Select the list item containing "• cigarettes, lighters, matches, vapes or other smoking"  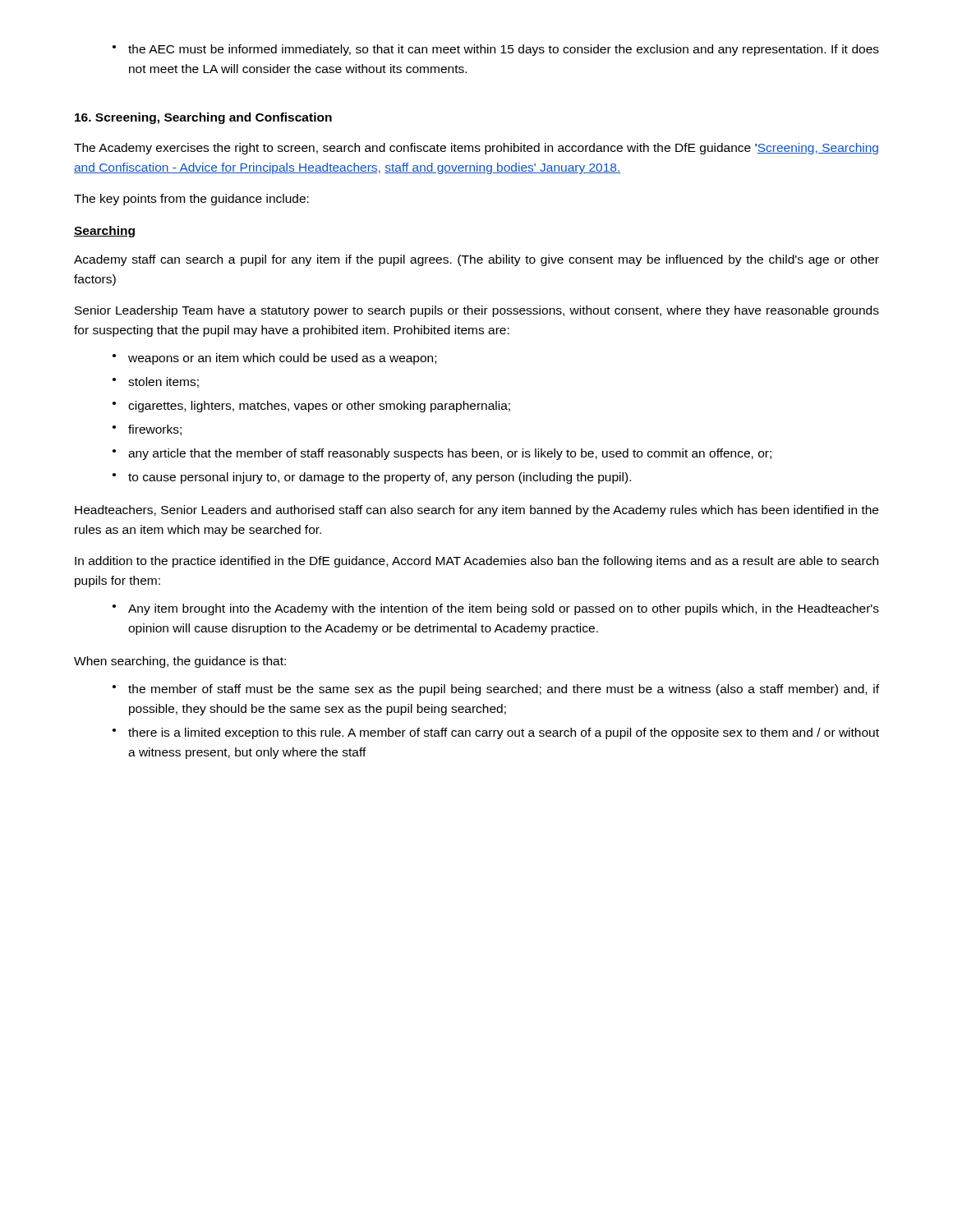point(308,406)
